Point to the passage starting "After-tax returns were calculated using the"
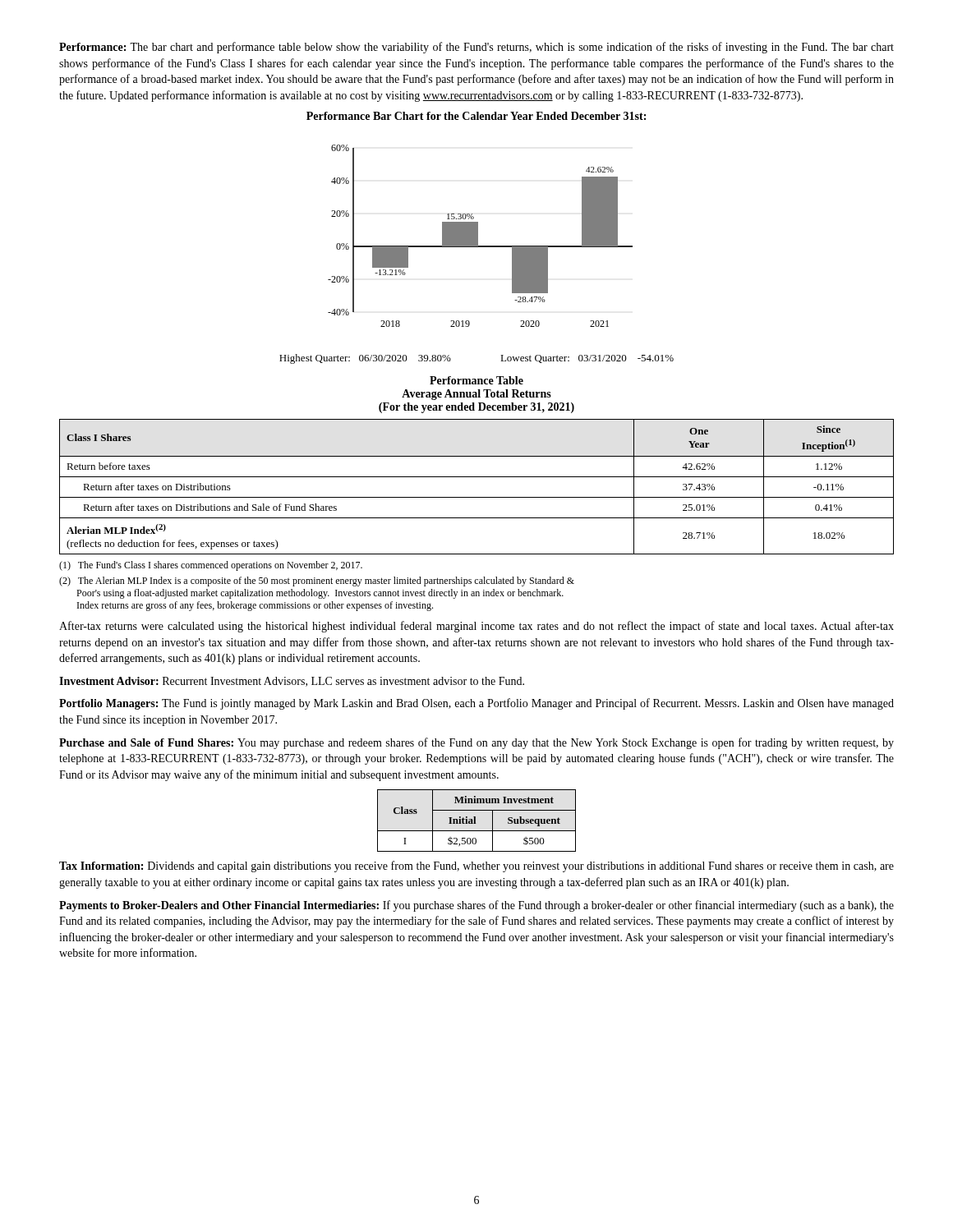953x1232 pixels. (476, 642)
